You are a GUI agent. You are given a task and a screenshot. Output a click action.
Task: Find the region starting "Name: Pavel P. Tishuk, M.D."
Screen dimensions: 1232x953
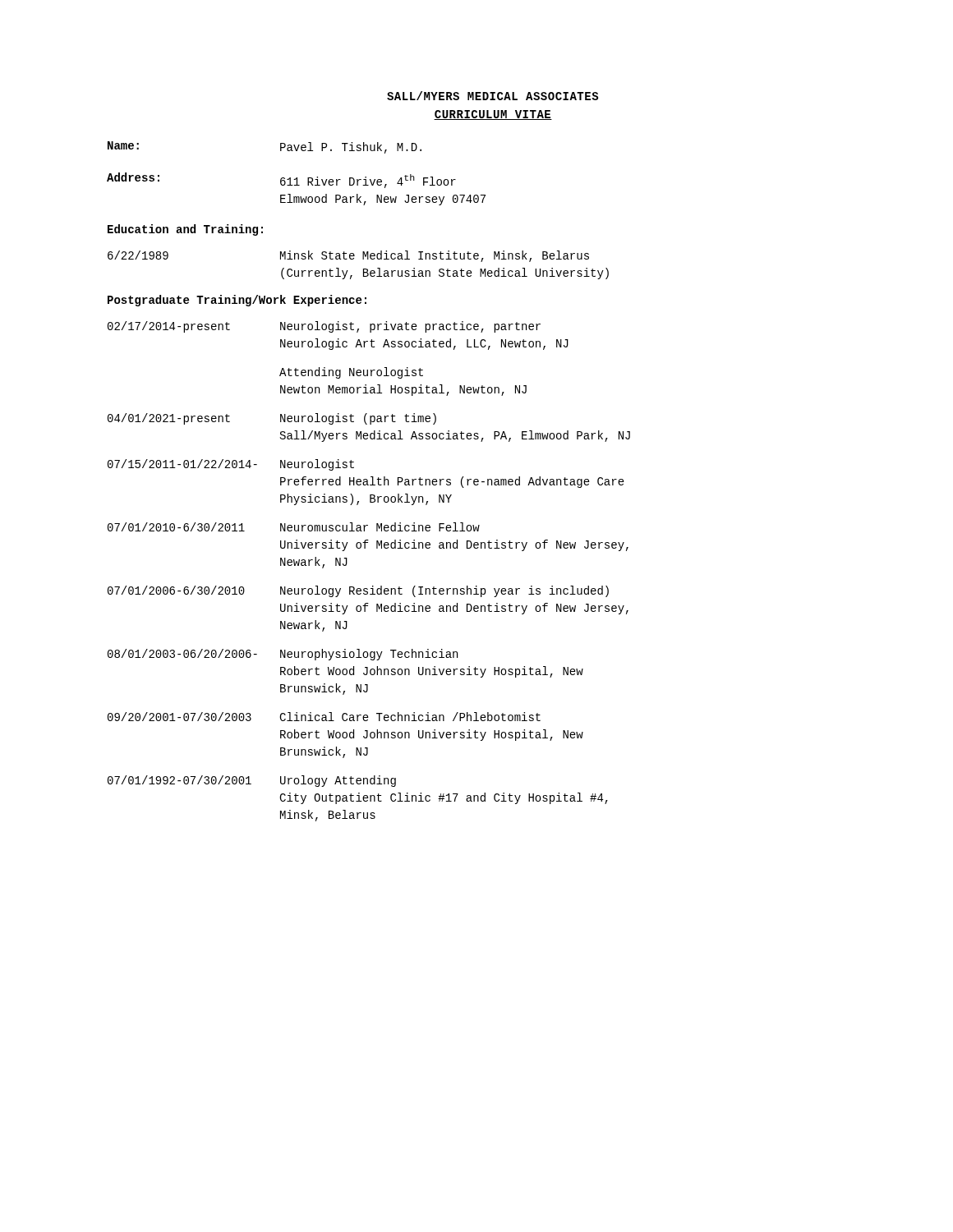coord(121,147)
